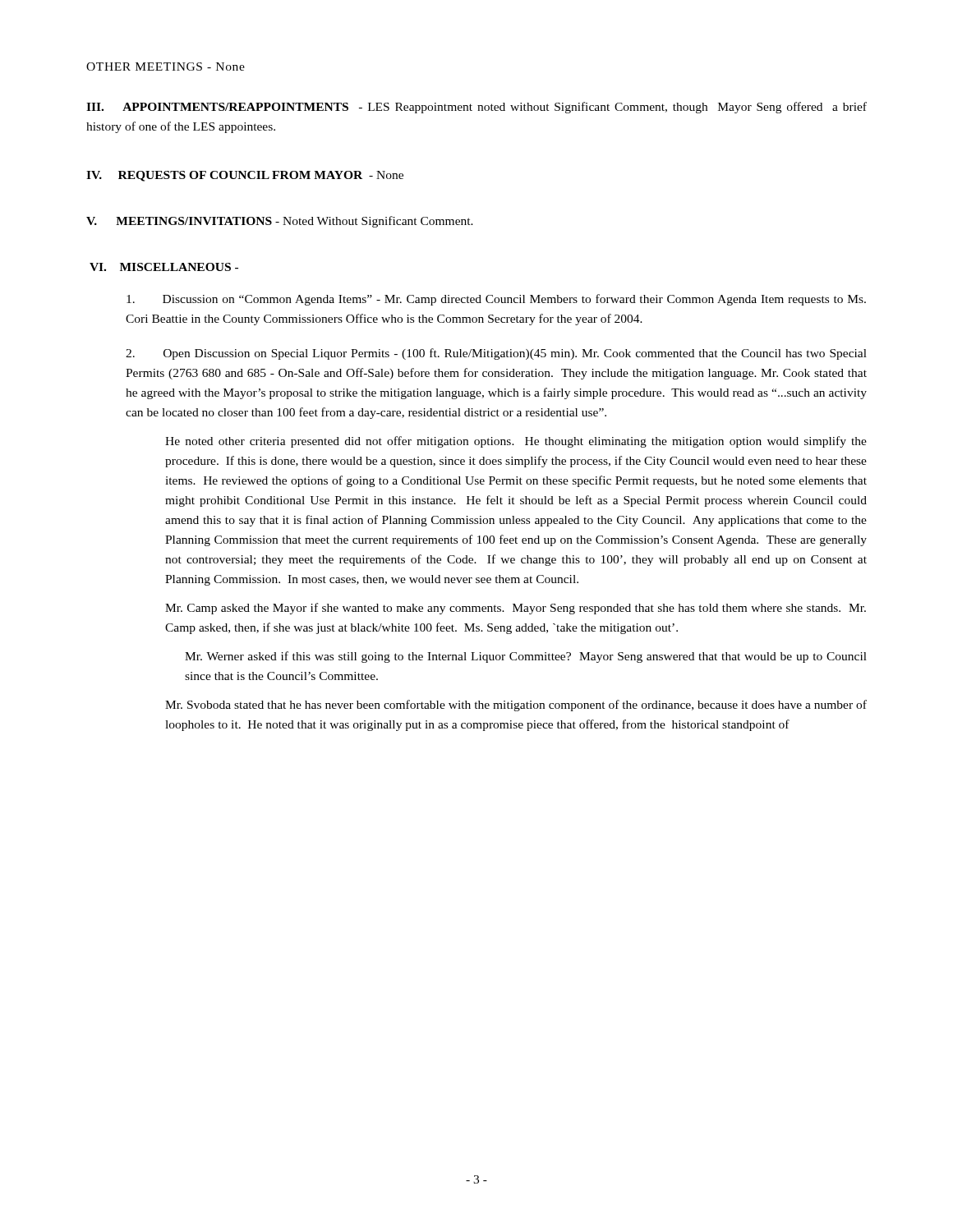This screenshot has width=953, height=1232.
Task: Navigate to the passage starting "OTHER MEETINGS - None"
Action: (x=166, y=66)
